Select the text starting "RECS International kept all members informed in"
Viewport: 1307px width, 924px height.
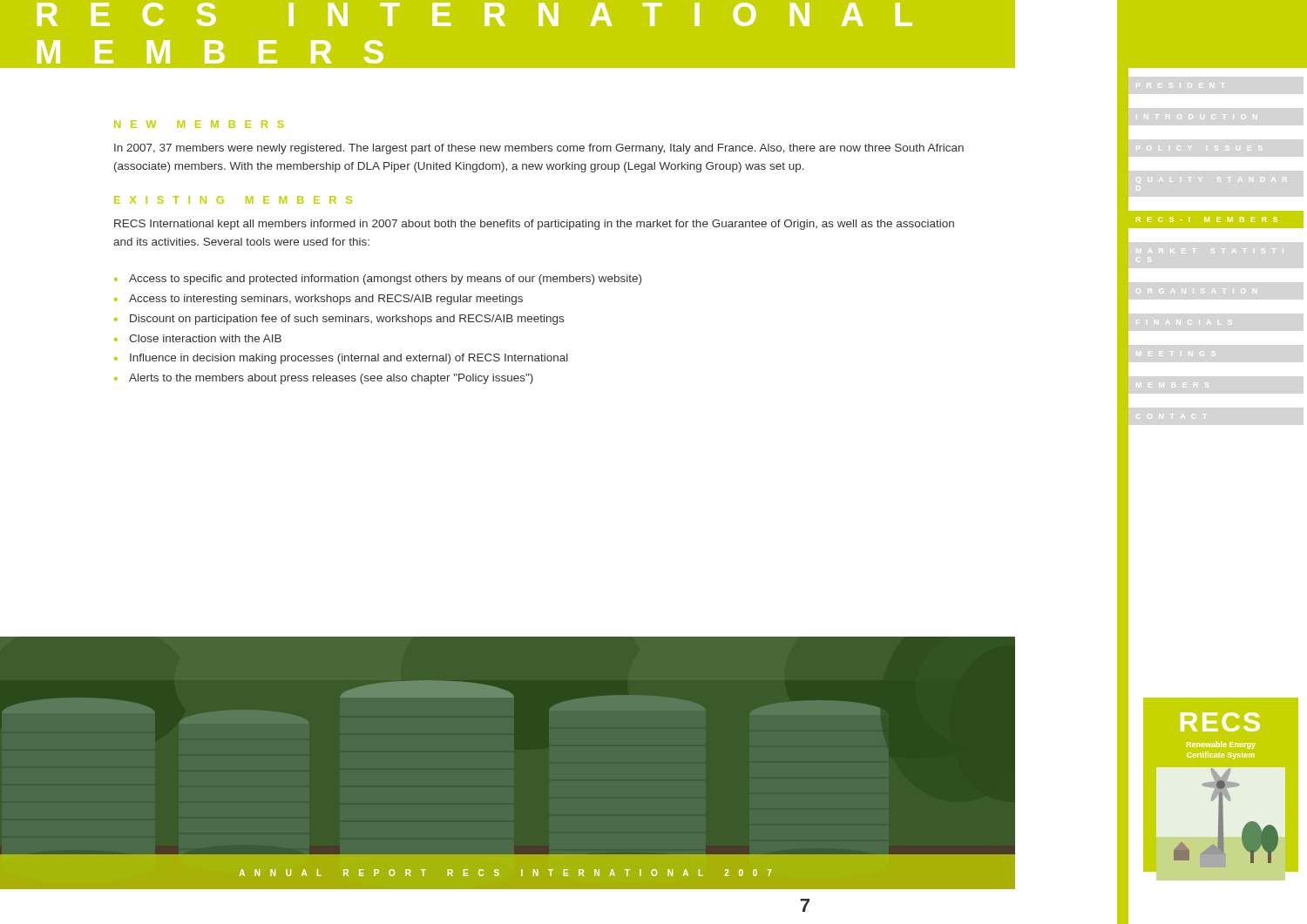click(534, 232)
